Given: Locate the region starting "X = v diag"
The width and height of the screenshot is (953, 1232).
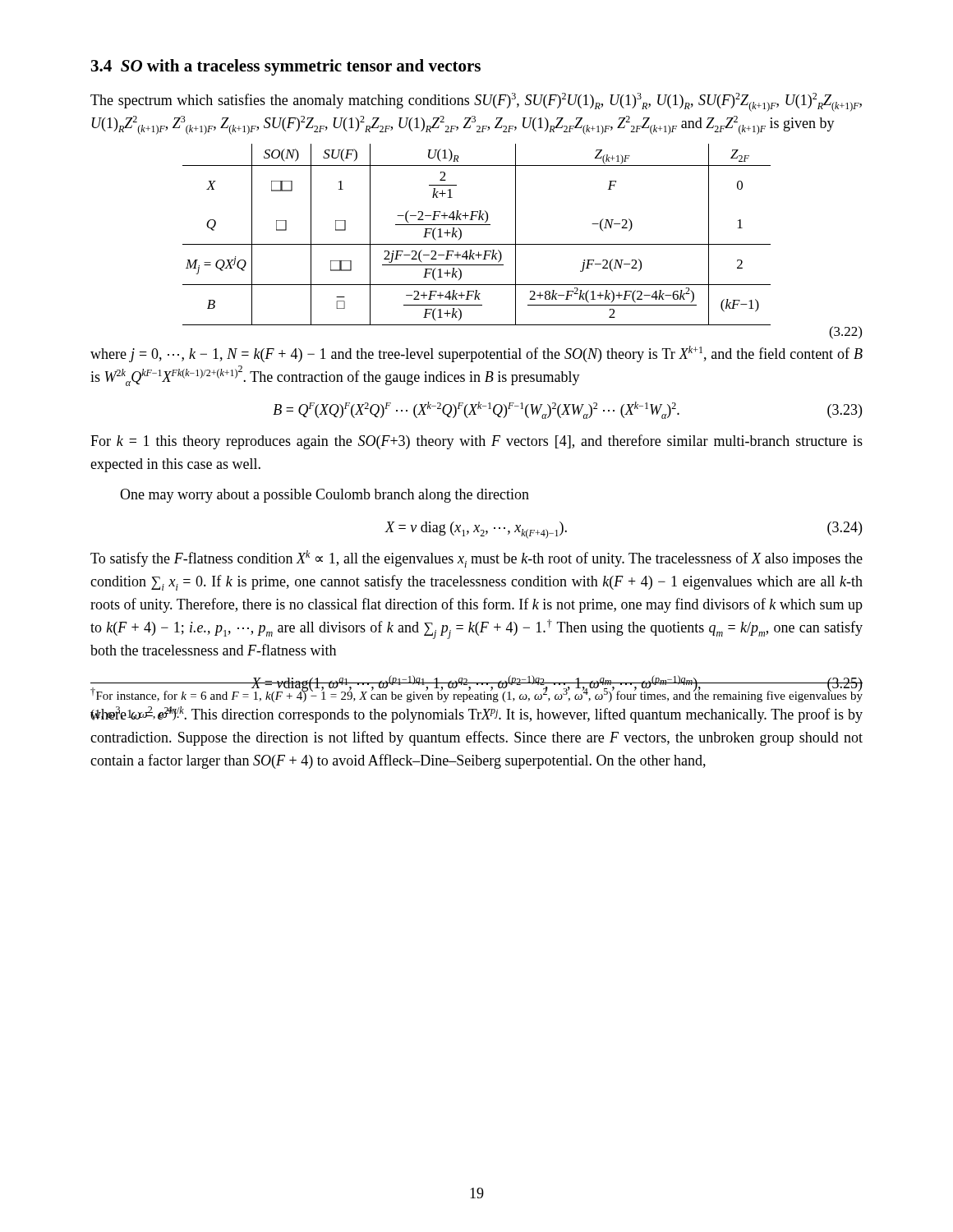Looking at the screenshot, I should [433, 529].
